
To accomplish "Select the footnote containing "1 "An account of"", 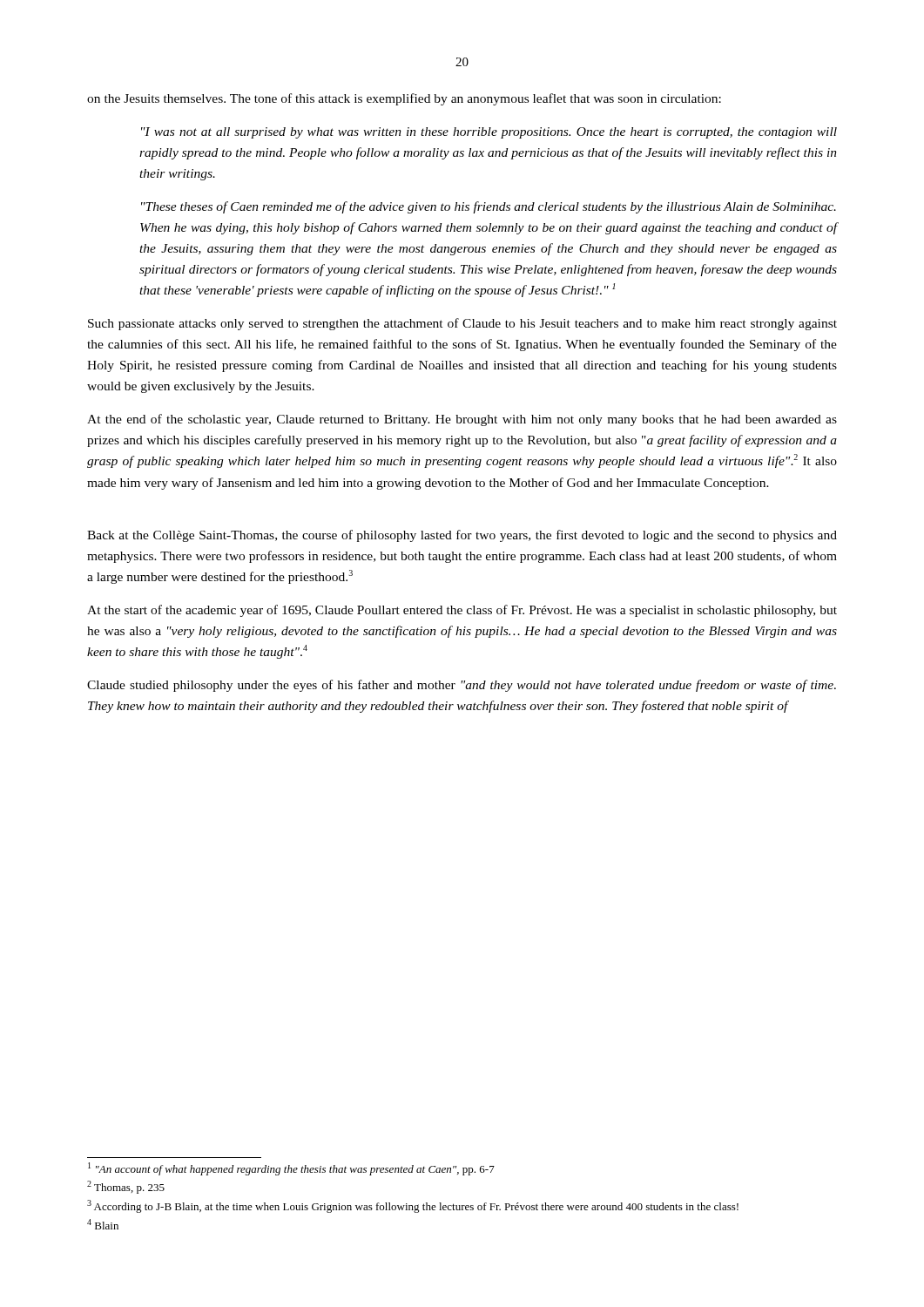I will (291, 1168).
